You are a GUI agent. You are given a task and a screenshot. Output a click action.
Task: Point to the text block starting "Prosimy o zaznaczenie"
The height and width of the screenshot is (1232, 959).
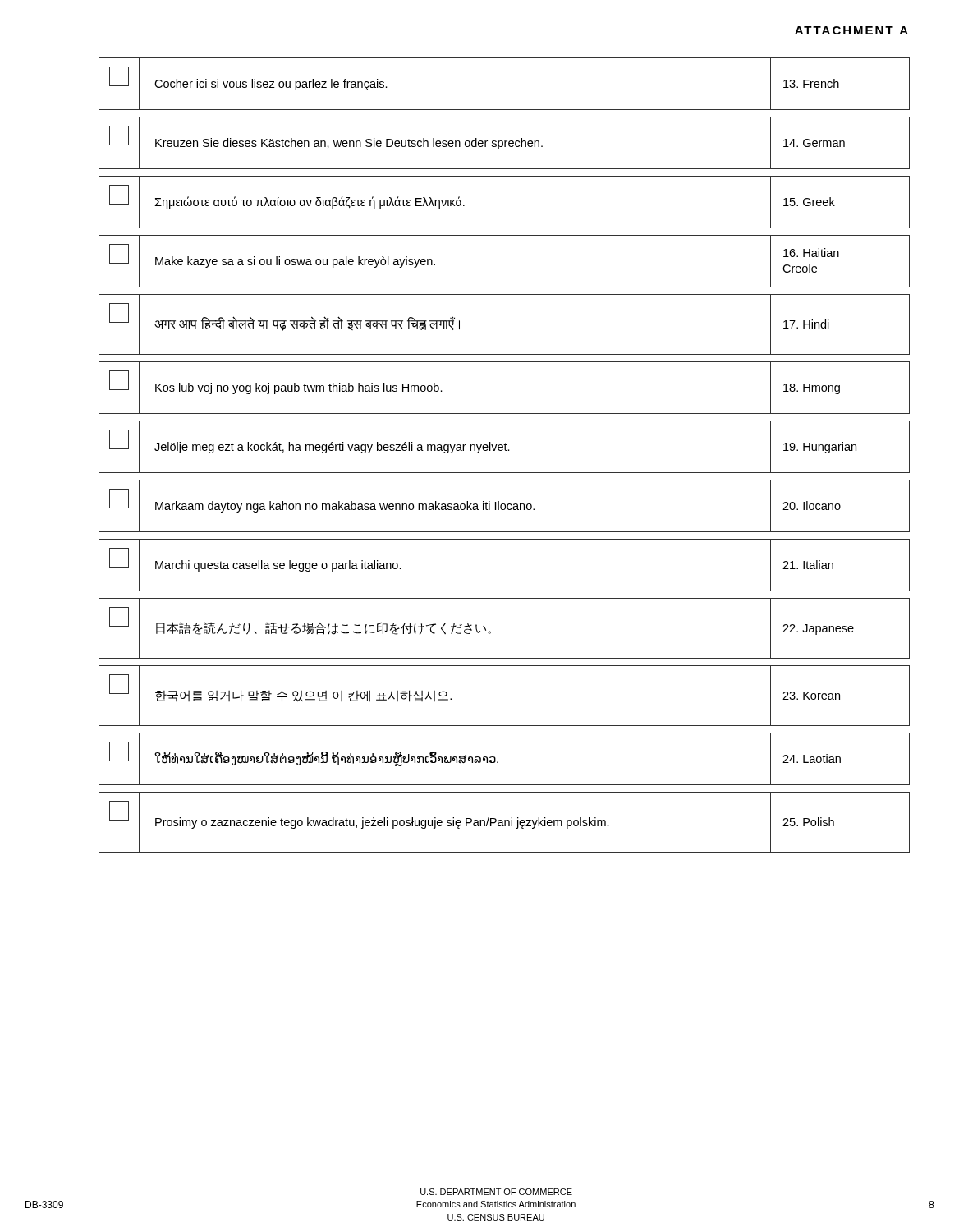coord(504,822)
